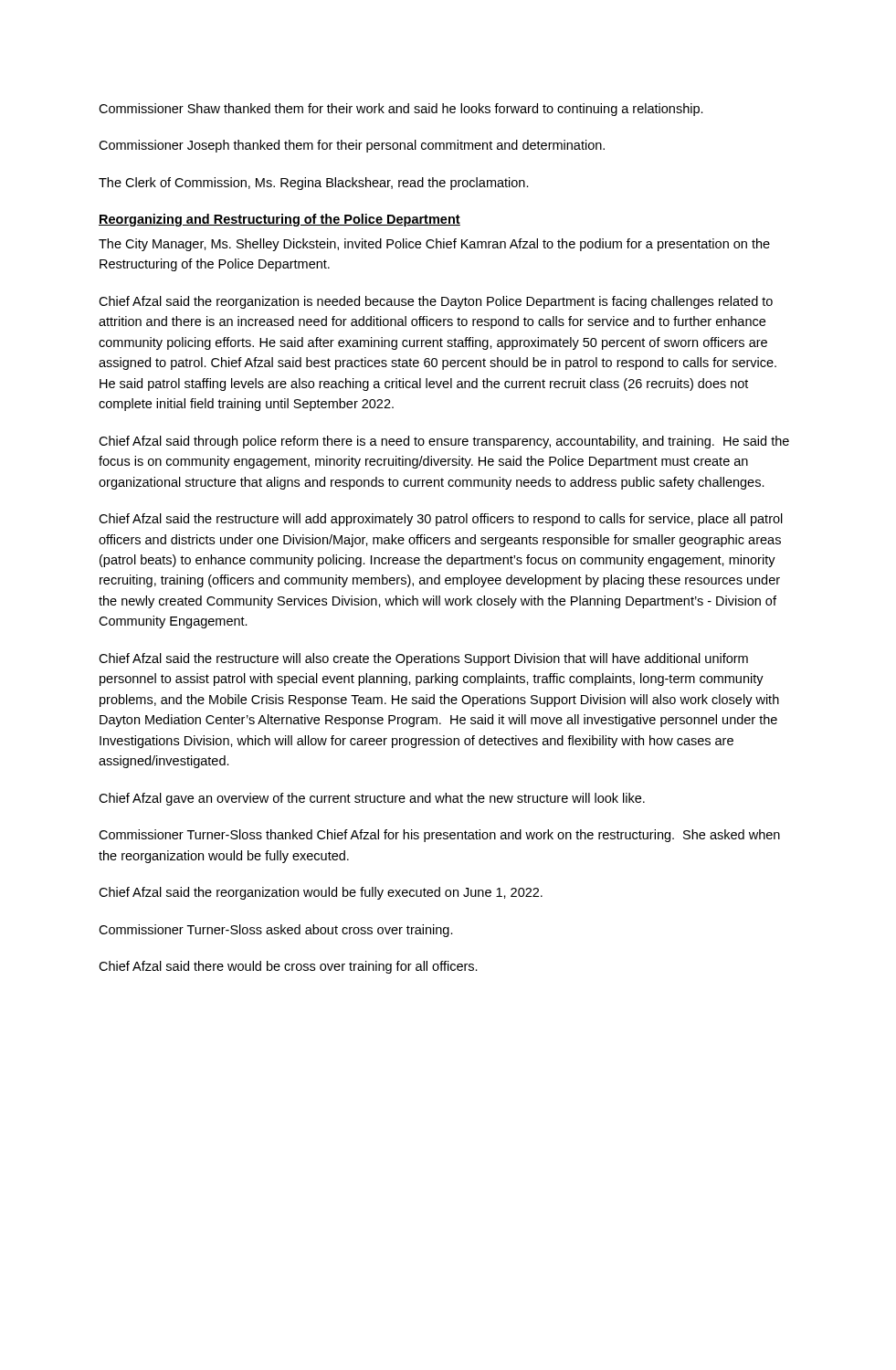Point to the text starting "Commissioner Turner-Sloss thanked Chief Afzal for"

point(439,845)
